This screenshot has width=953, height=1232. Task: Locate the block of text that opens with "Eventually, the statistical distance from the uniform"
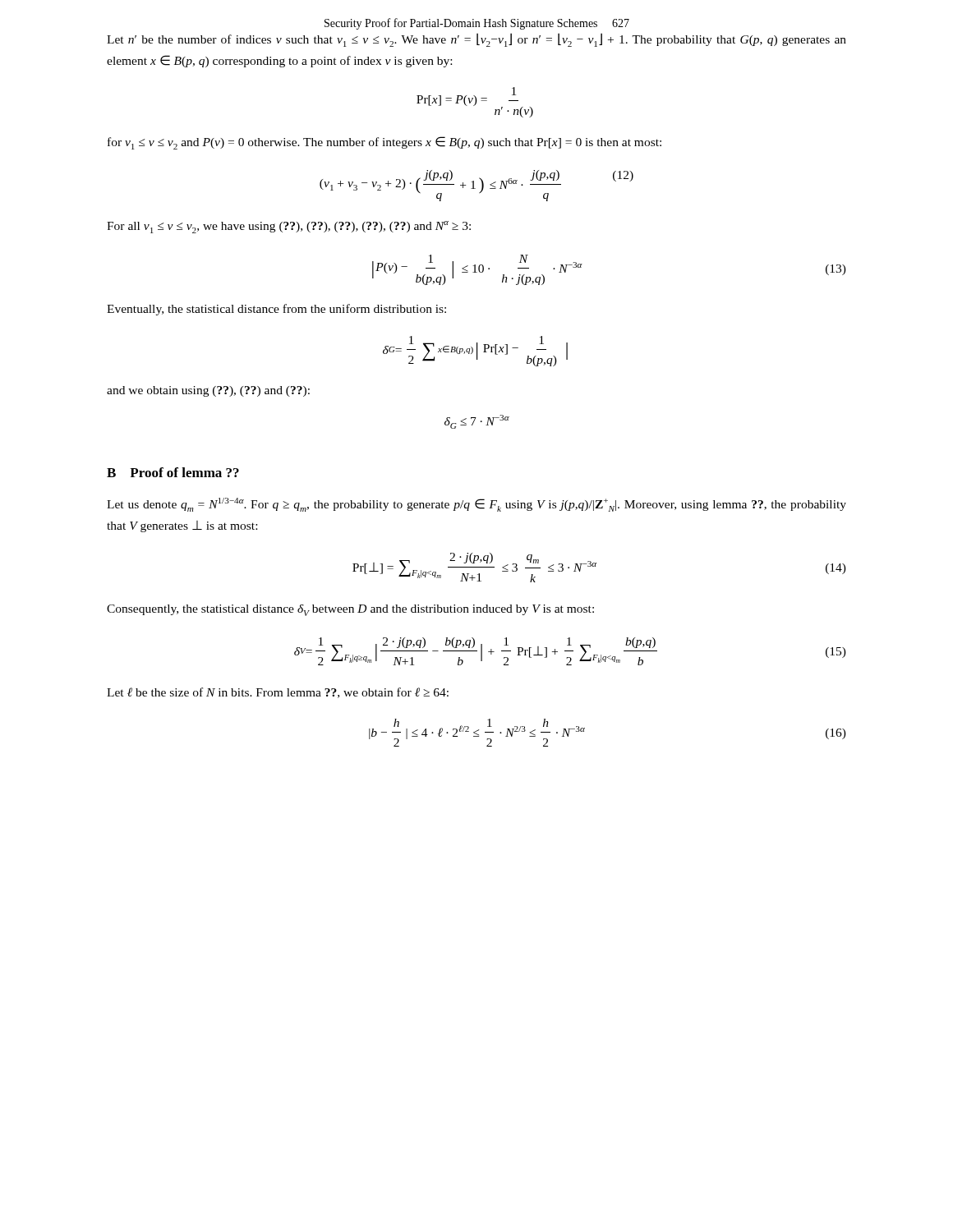point(277,309)
